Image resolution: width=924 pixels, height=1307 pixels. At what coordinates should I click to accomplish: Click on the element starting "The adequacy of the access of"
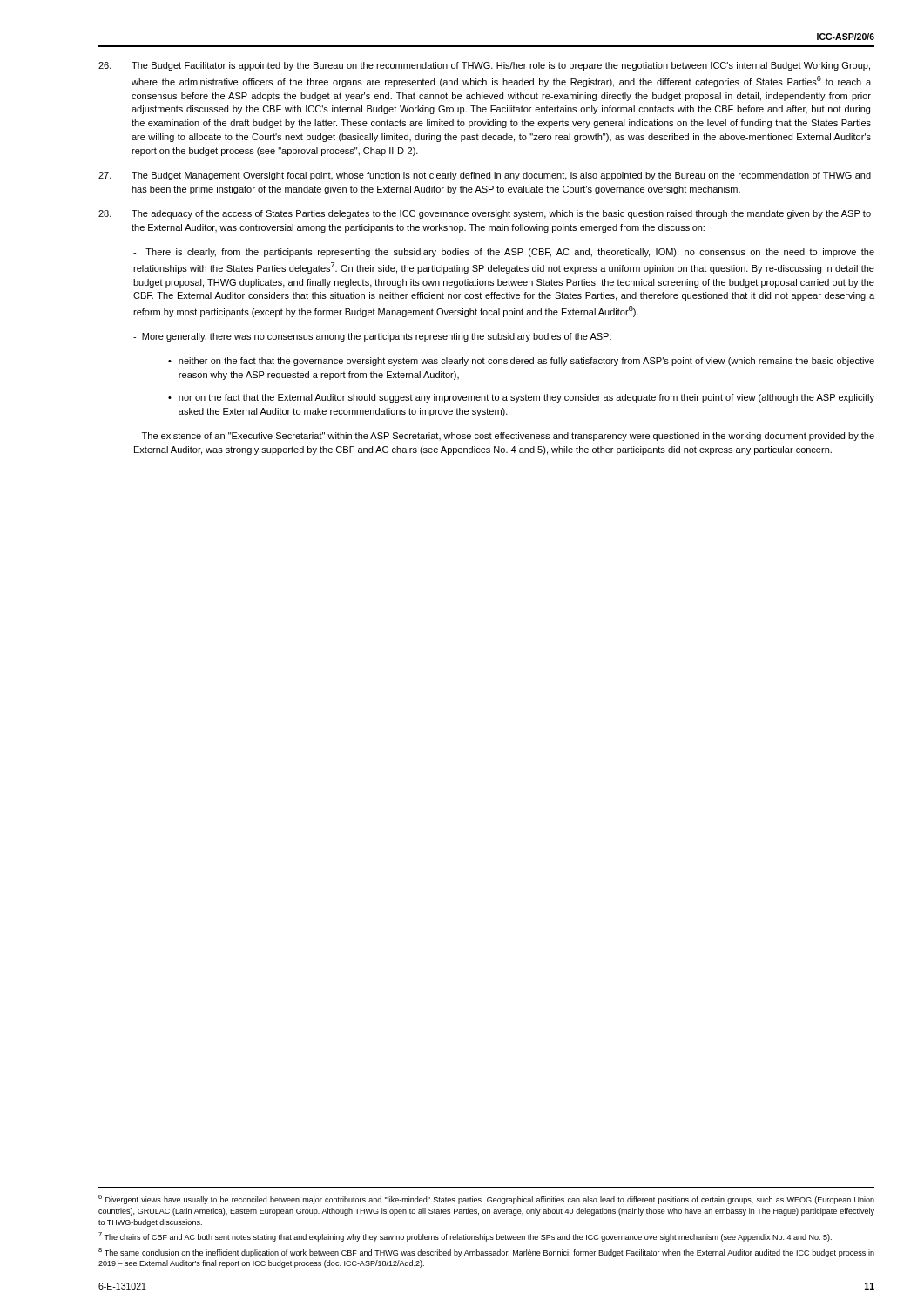coord(485,221)
